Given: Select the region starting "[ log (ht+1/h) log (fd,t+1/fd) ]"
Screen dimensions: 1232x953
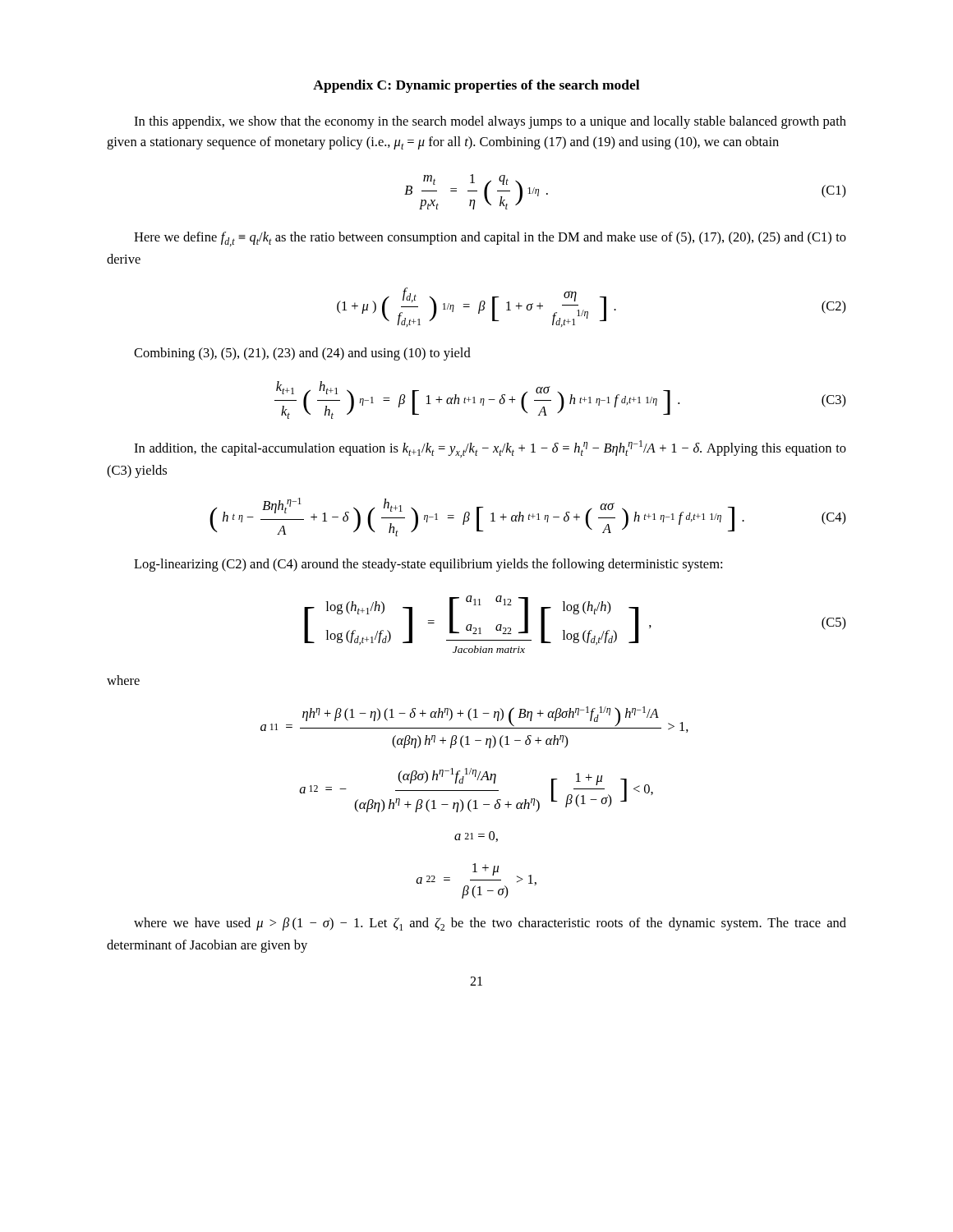Looking at the screenshot, I should click(574, 623).
